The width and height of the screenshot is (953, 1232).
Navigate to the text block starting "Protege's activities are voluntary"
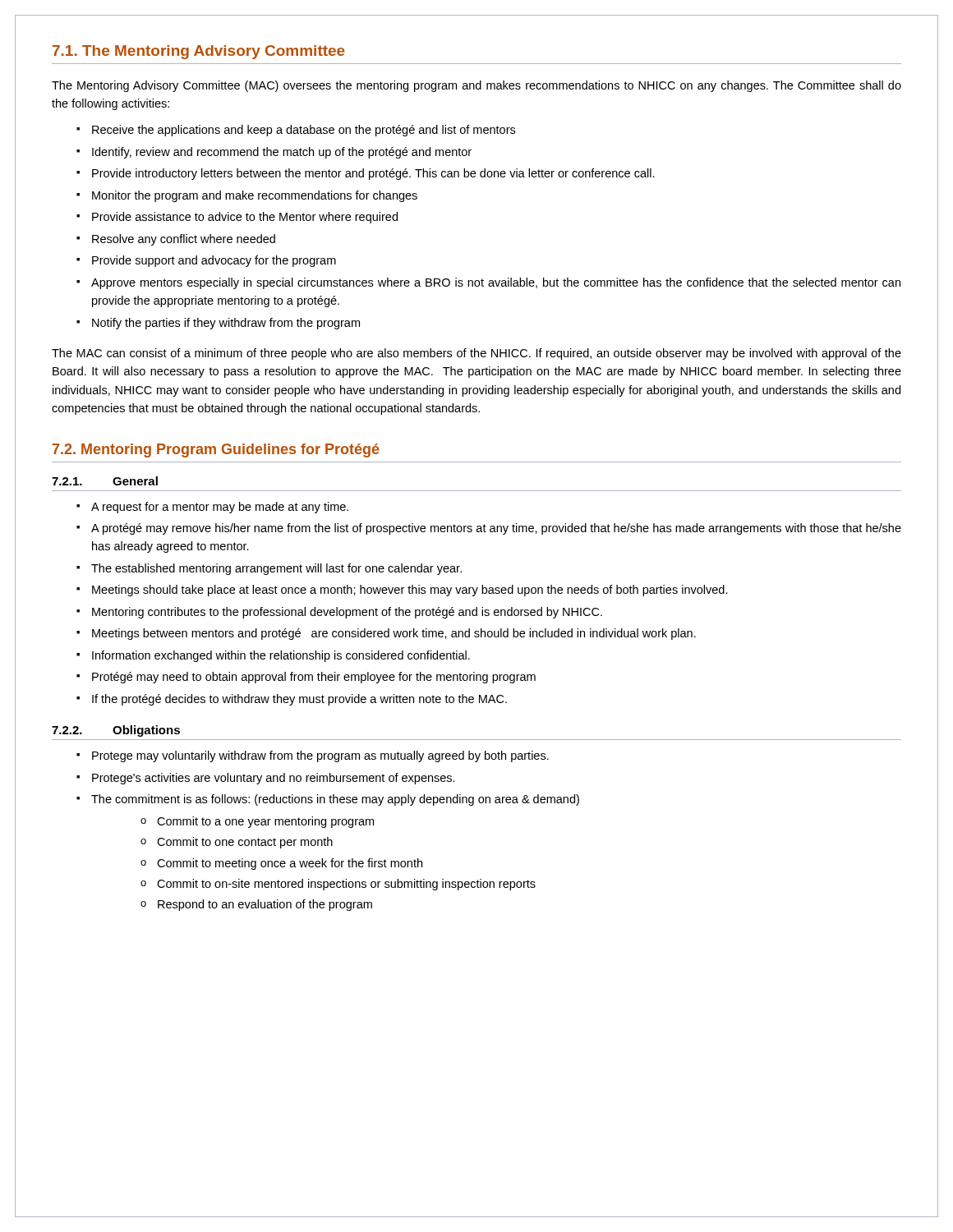273,778
